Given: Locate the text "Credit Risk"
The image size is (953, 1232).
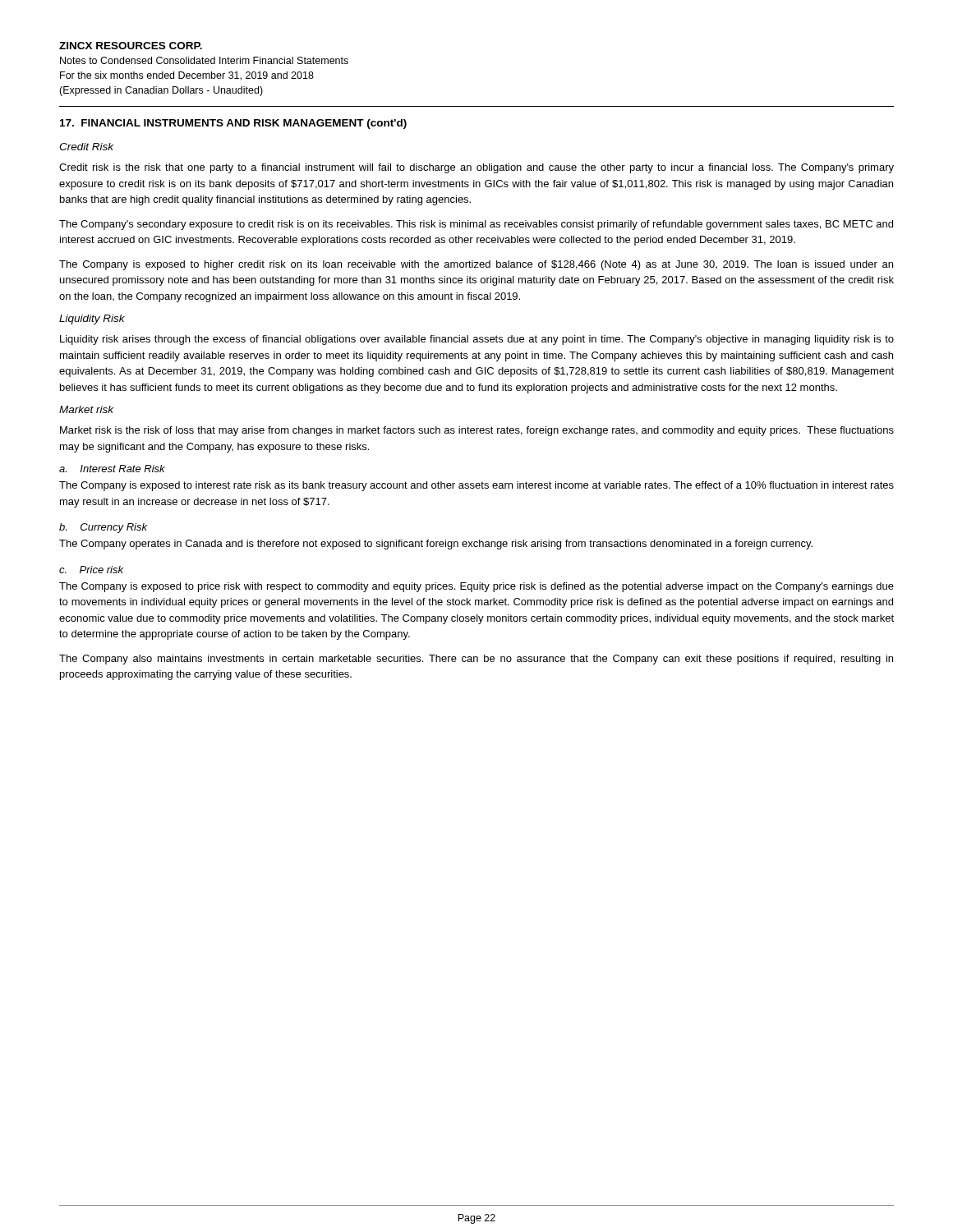Looking at the screenshot, I should click(86, 147).
